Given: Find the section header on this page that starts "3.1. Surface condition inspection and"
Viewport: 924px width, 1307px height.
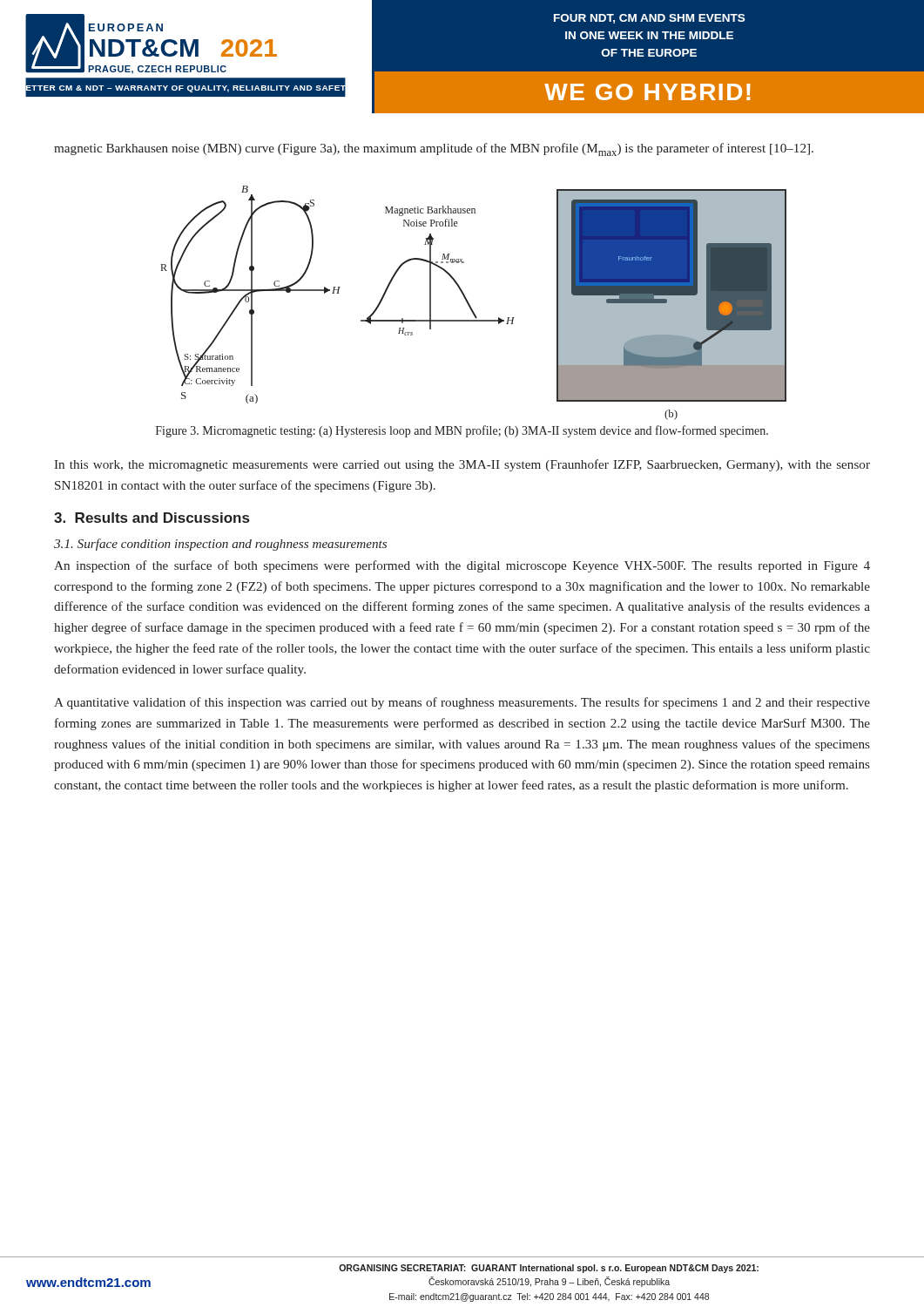Looking at the screenshot, I should 221,543.
